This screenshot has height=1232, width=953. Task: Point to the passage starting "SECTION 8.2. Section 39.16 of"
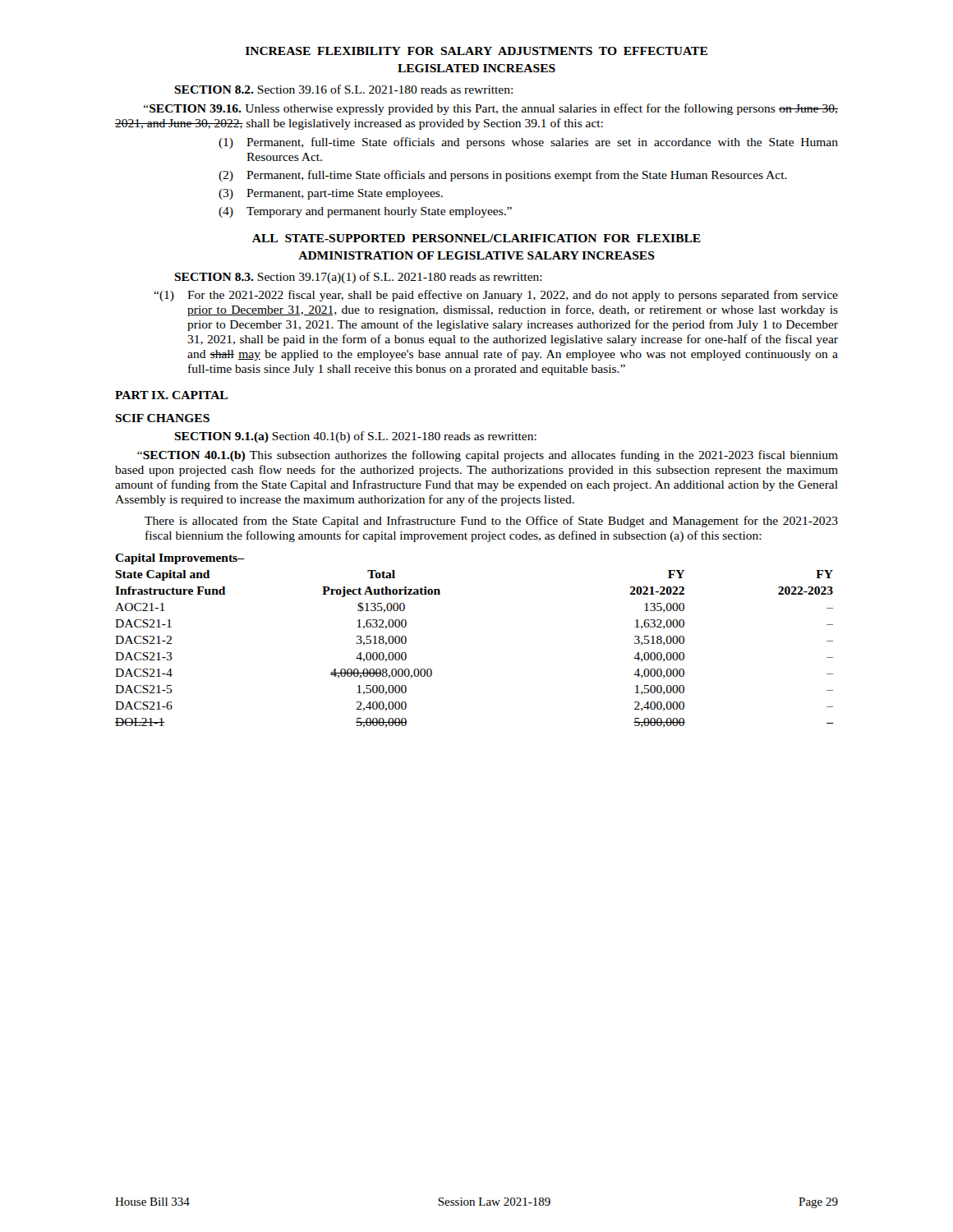(344, 89)
